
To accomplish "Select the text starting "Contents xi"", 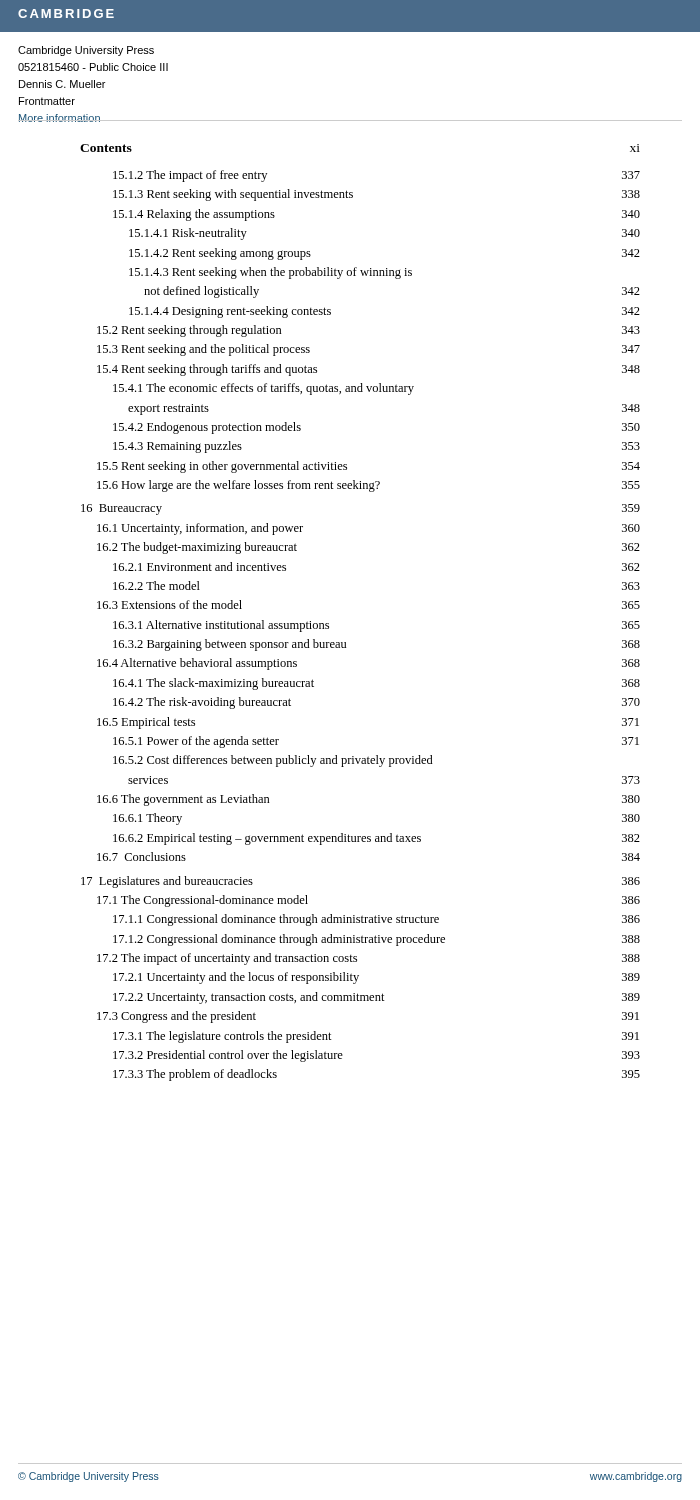I will [x=106, y=148].
